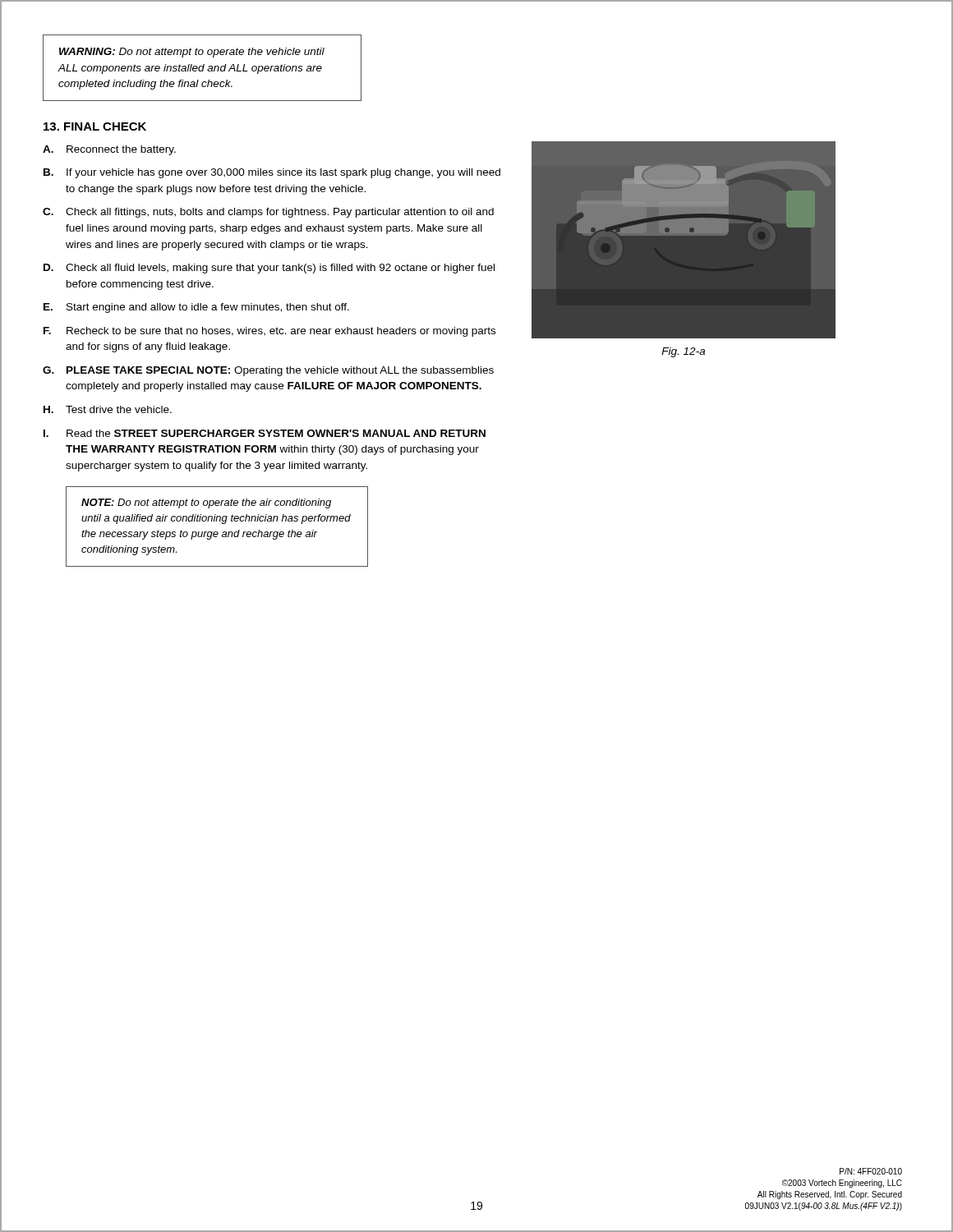Select the text block starting "A. Reconnect the battery."
Image resolution: width=953 pixels, height=1232 pixels.
pyautogui.click(x=109, y=150)
